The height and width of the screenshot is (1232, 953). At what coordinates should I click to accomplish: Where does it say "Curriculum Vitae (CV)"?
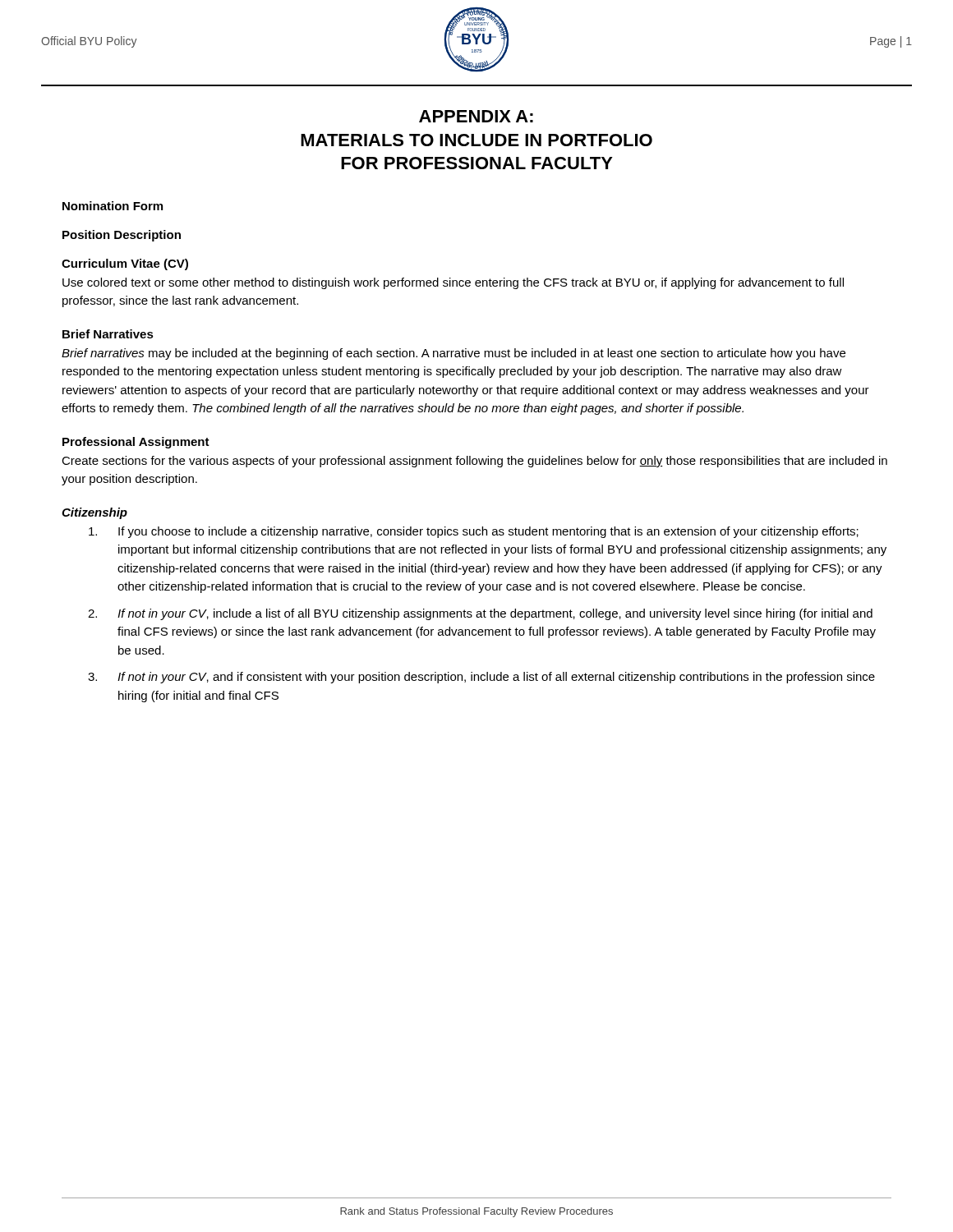(x=125, y=263)
